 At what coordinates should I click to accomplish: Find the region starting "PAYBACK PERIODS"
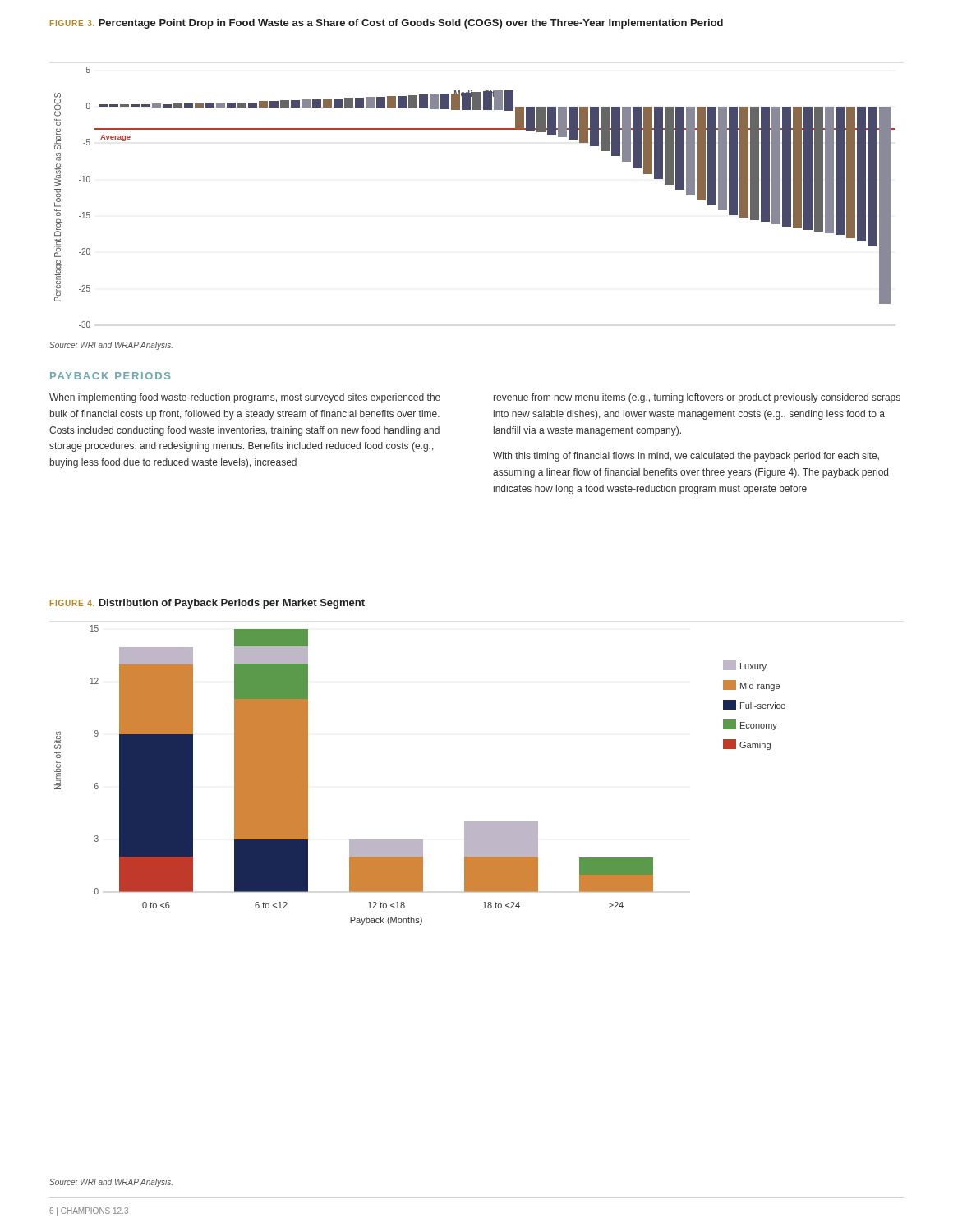click(x=111, y=376)
